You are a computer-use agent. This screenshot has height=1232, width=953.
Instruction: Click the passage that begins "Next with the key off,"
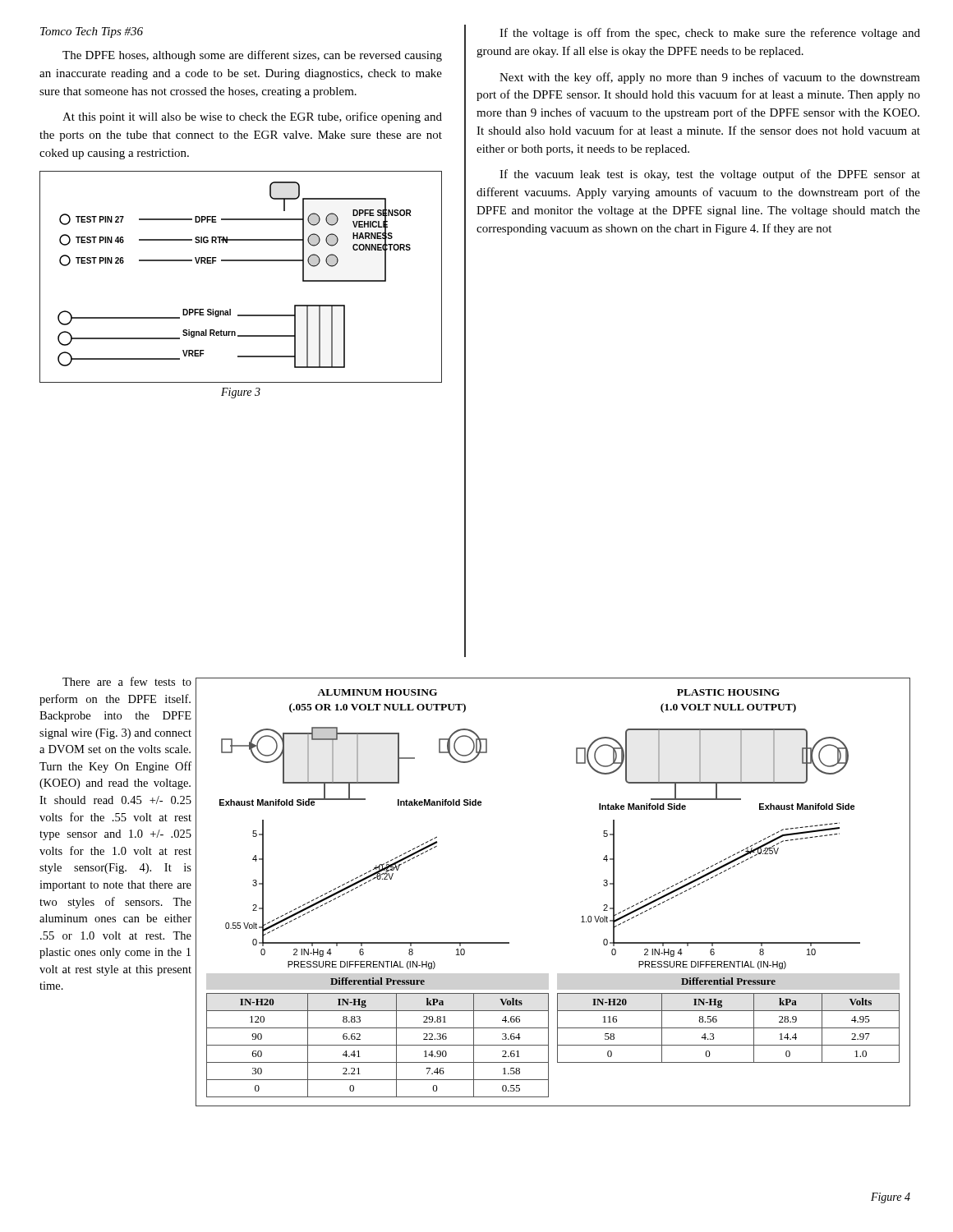coord(698,113)
